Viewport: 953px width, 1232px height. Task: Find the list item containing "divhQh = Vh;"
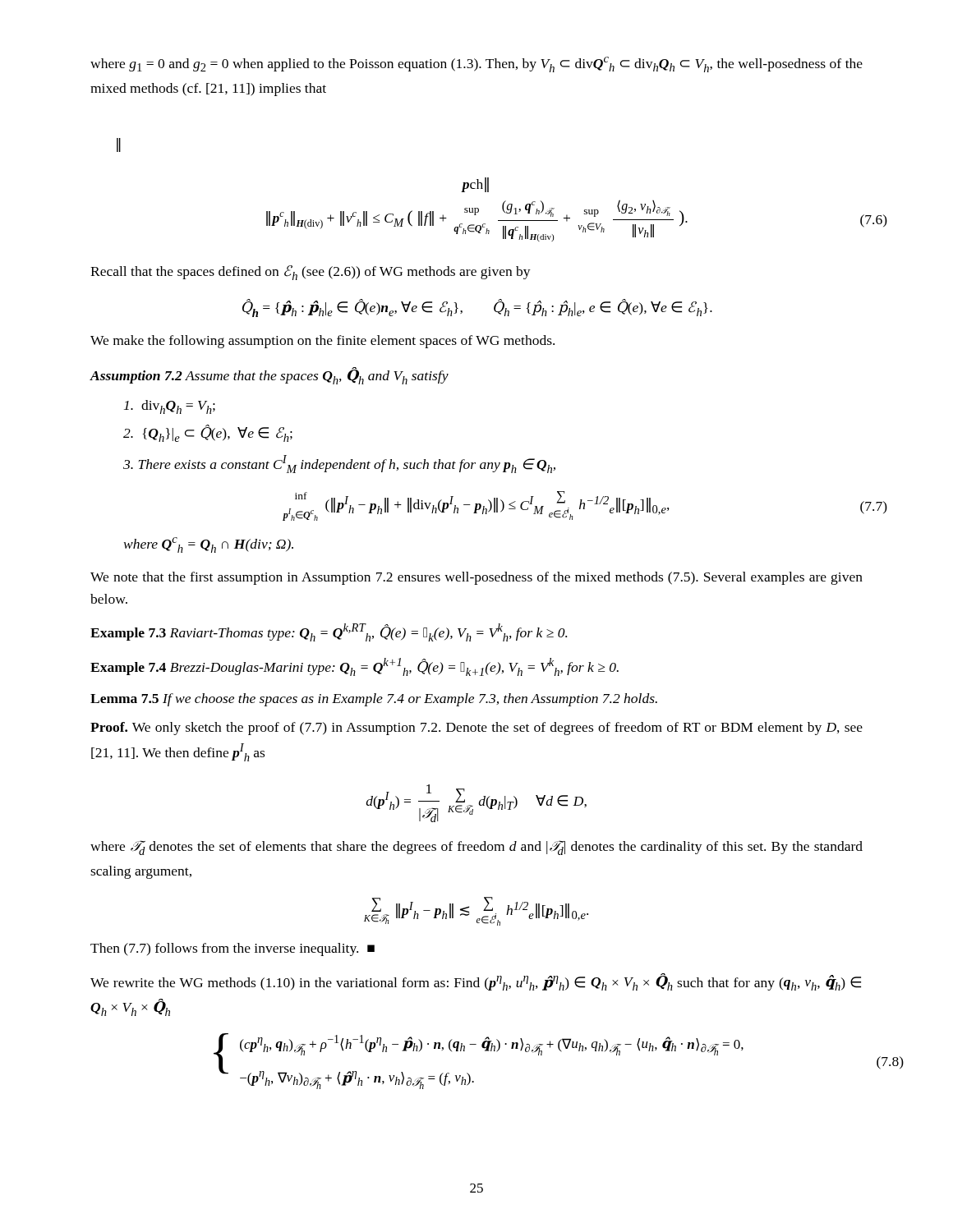170,406
